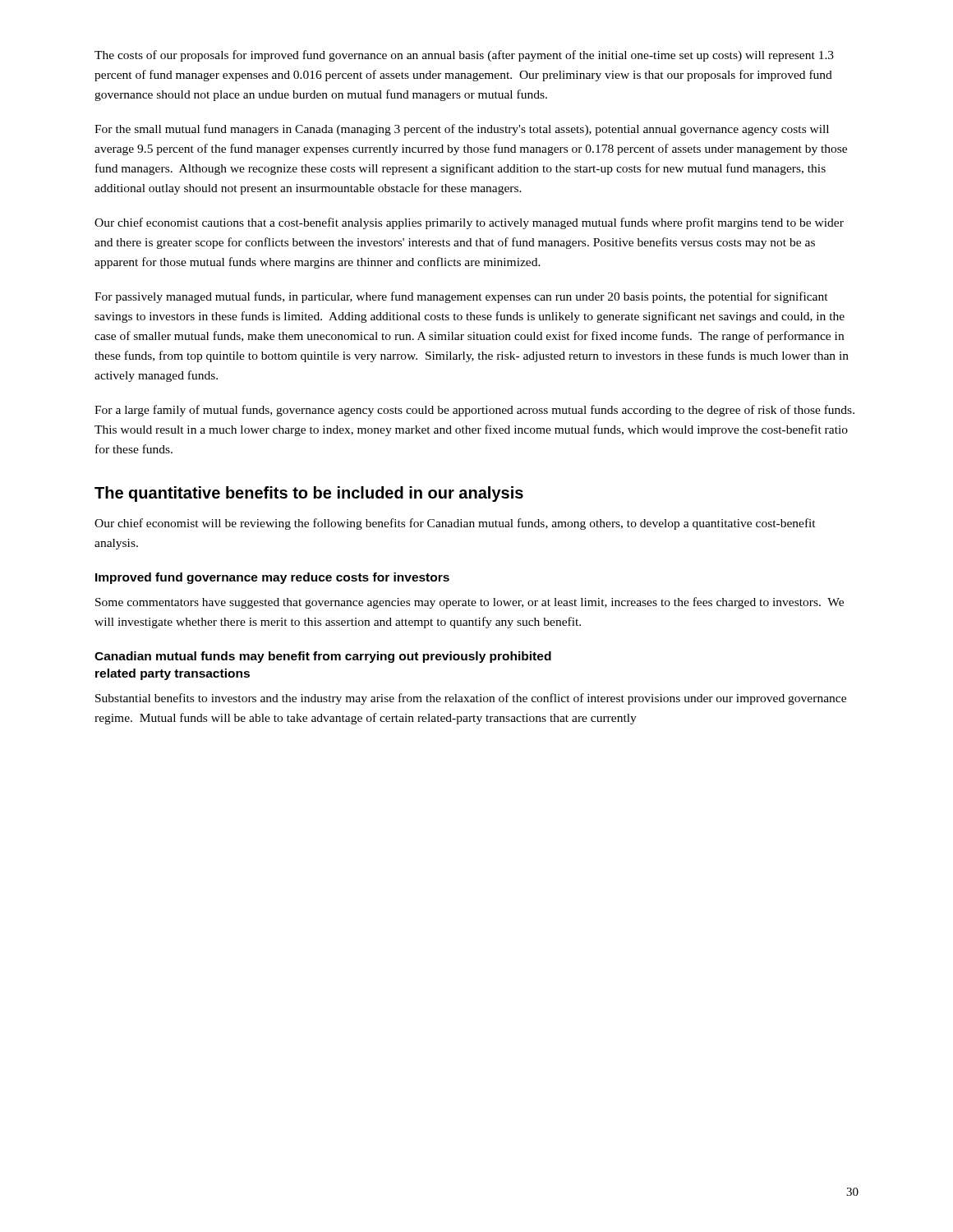Screen dimensions: 1232x953
Task: Locate the block of text that opens with "Our chief economist cautions that a cost-benefit"
Action: tap(469, 242)
